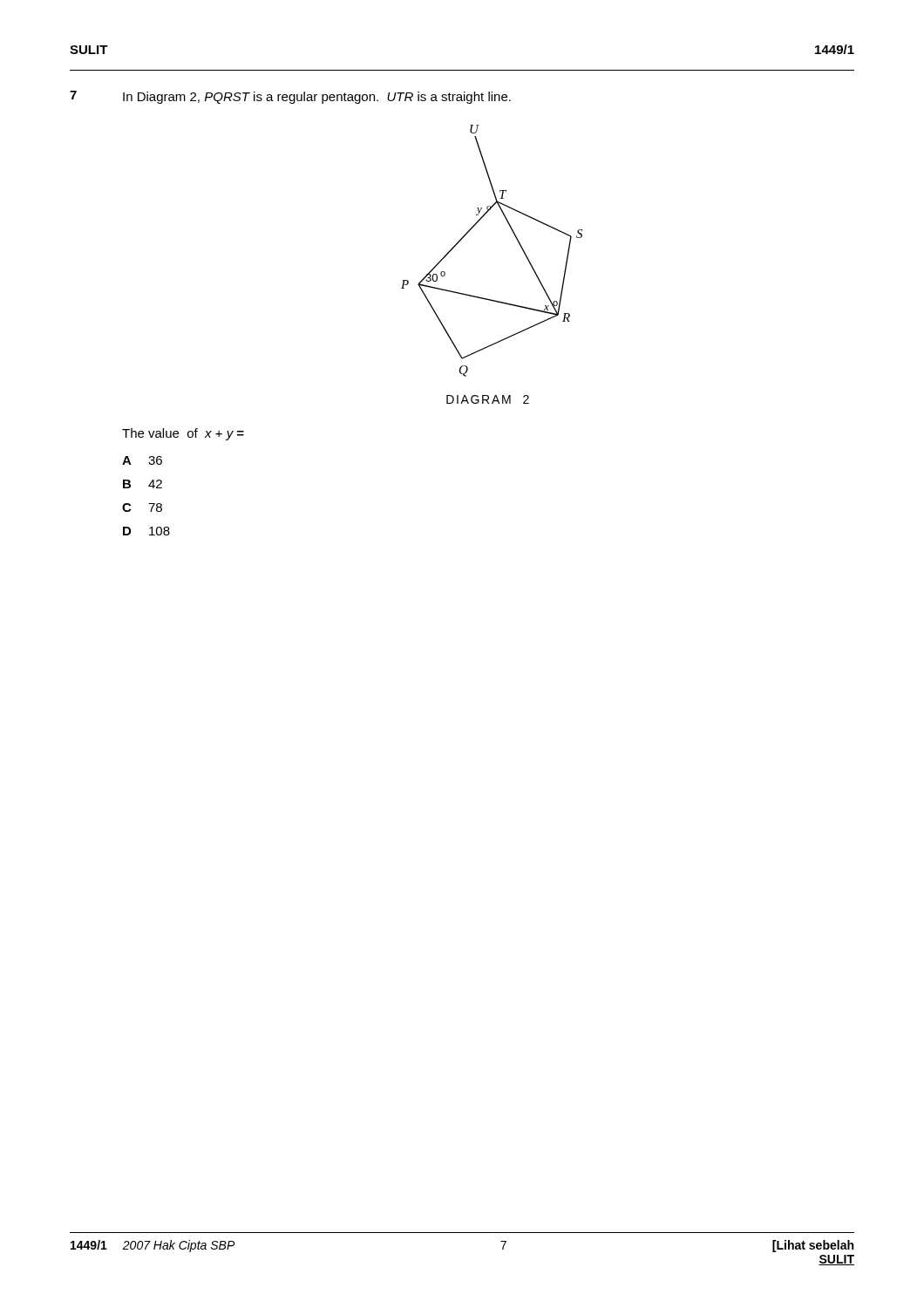Select the engineering diagram
The height and width of the screenshot is (1308, 924).
488,255
